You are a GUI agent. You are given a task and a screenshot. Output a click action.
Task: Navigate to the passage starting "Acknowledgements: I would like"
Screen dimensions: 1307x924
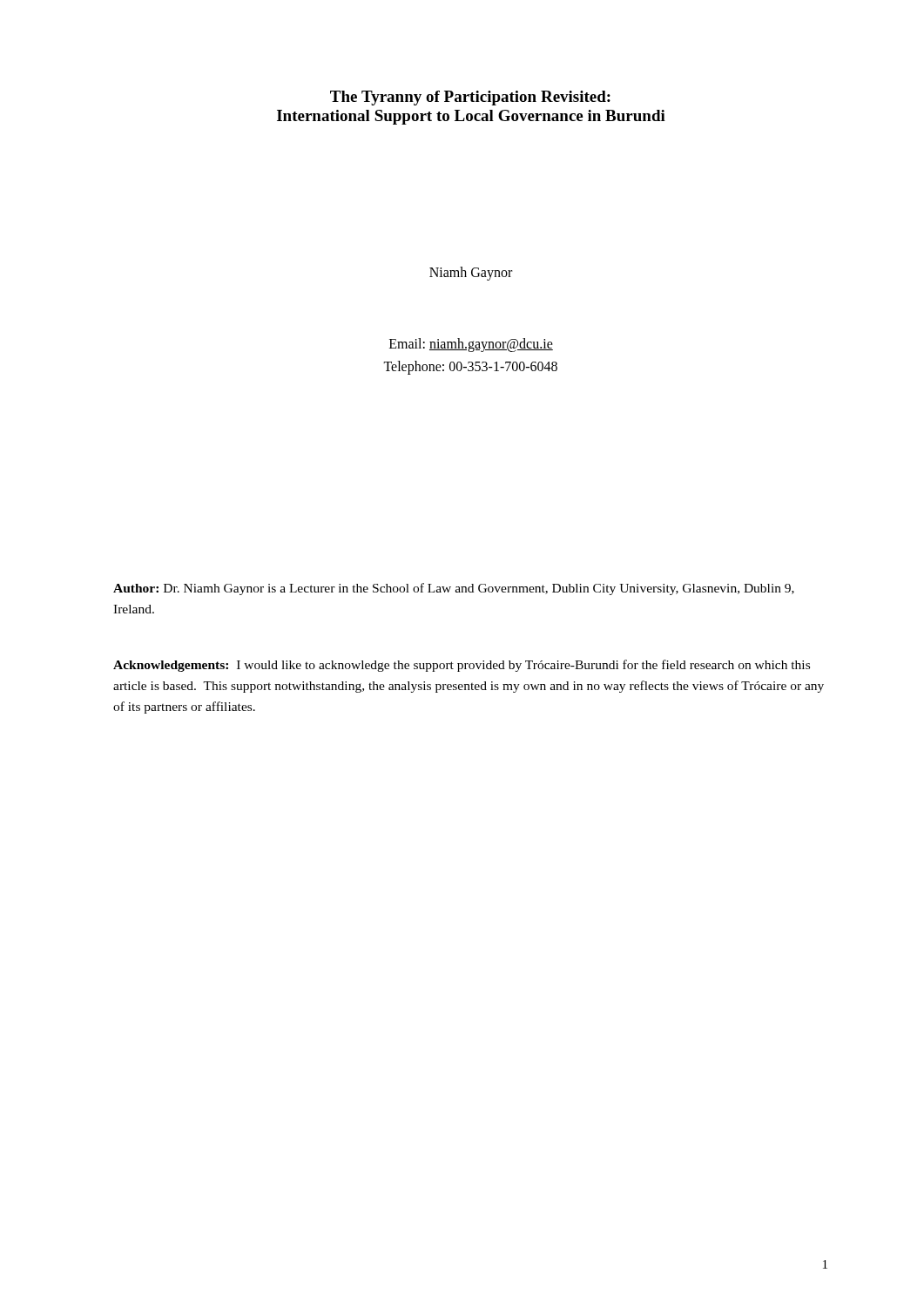469,686
